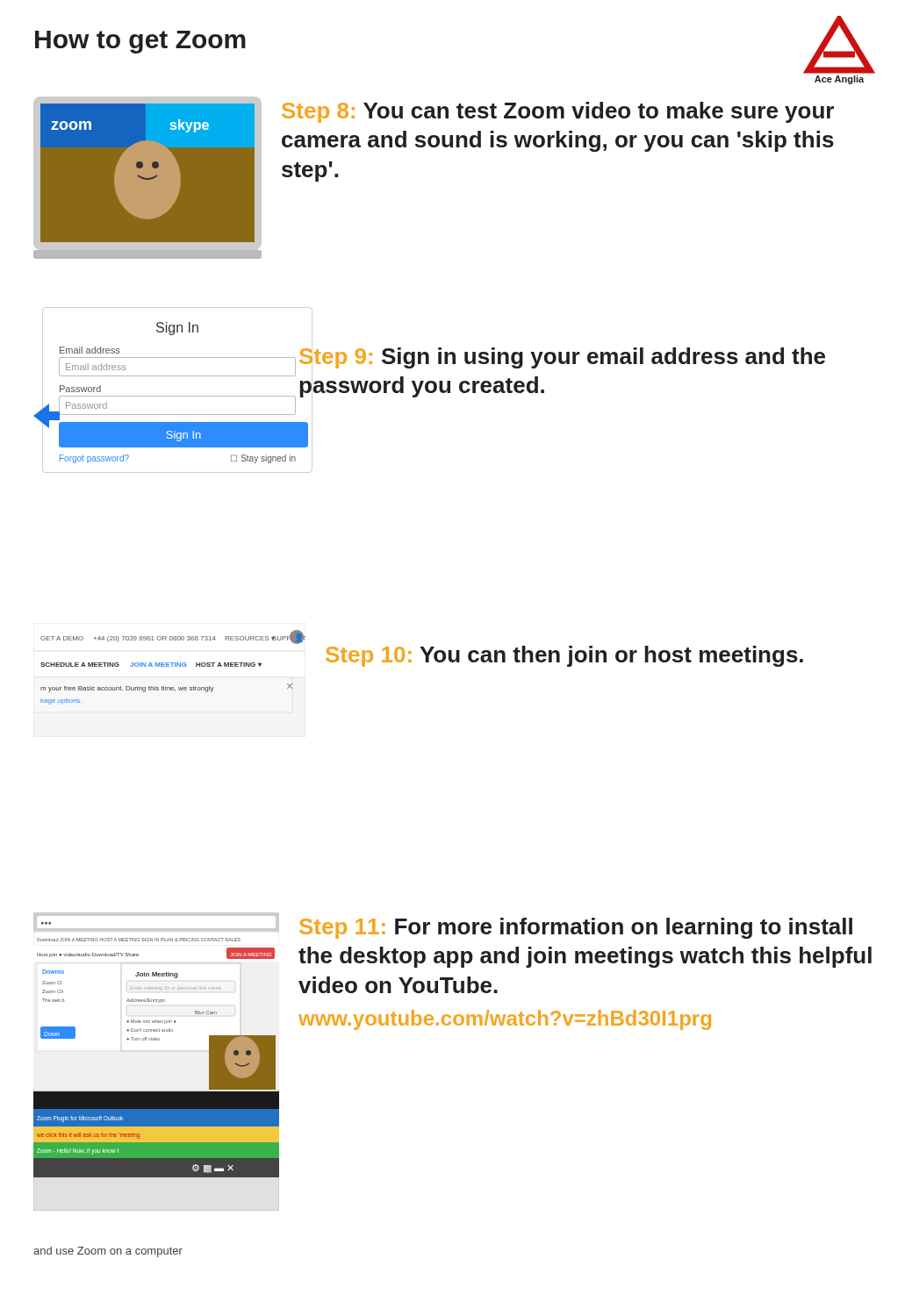
Task: Locate the element starting "Step 11: For more information on learning to"
Action: click(x=588, y=972)
